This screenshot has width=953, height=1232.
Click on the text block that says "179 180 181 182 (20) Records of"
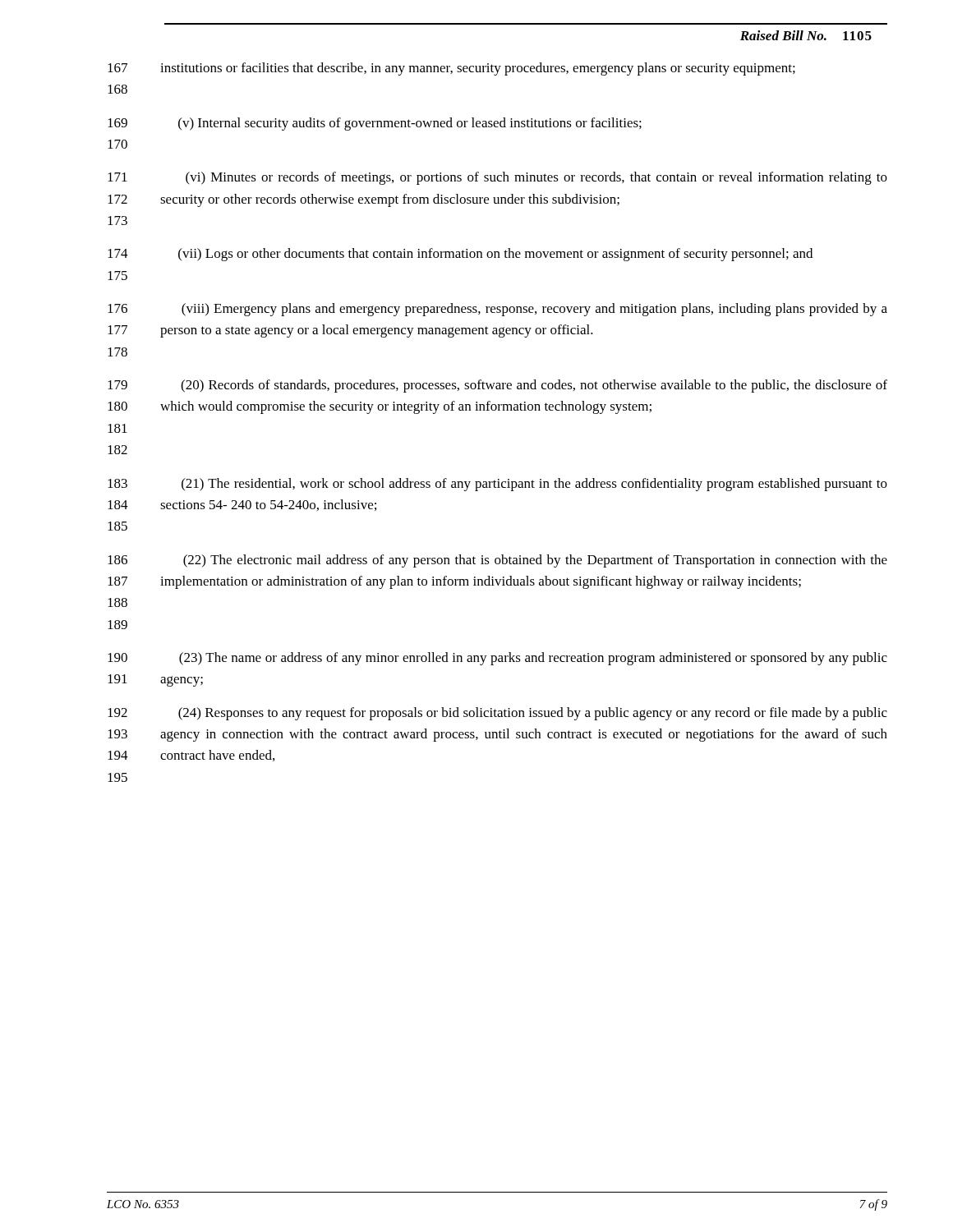497,418
